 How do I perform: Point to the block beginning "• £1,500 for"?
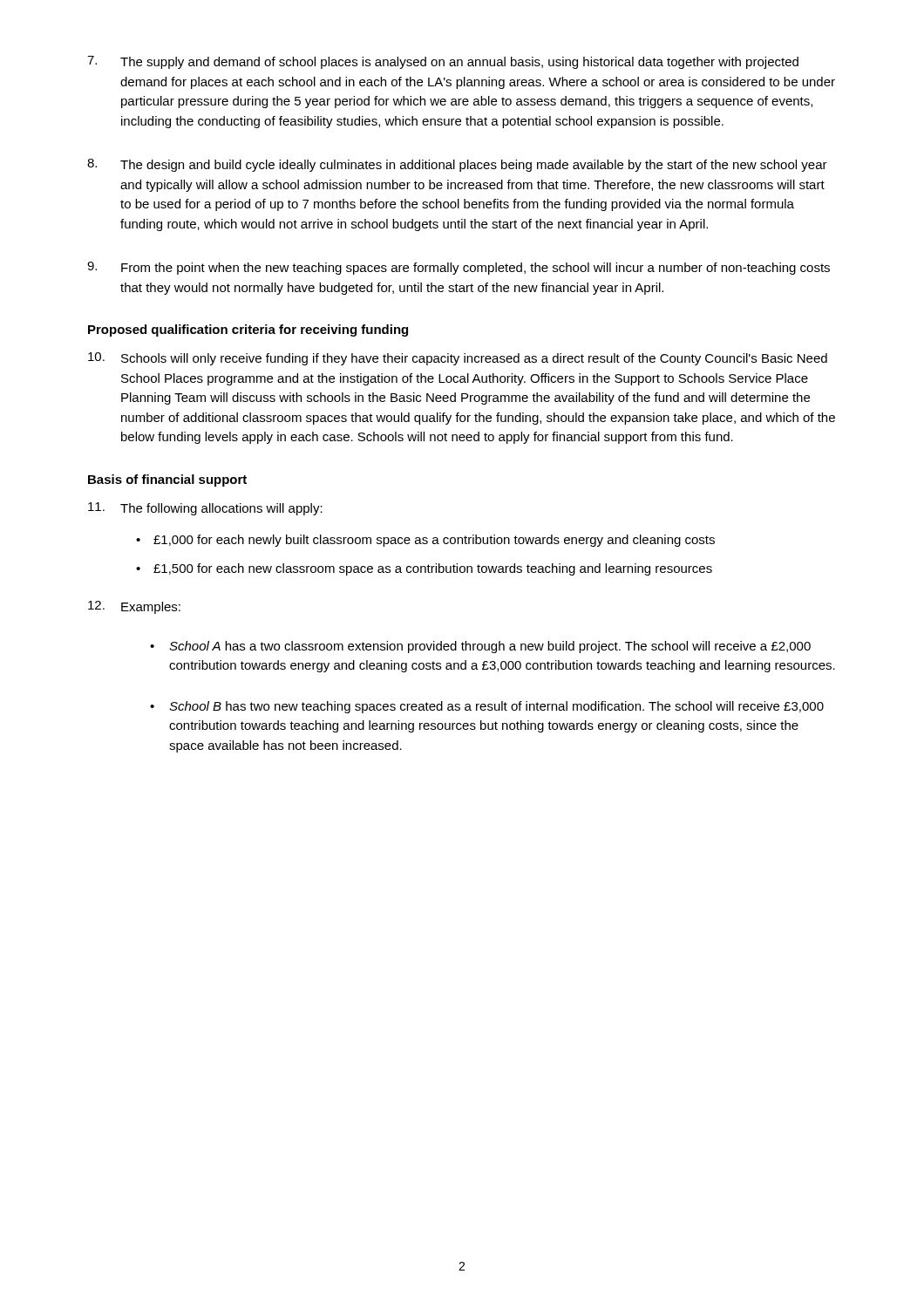[424, 568]
